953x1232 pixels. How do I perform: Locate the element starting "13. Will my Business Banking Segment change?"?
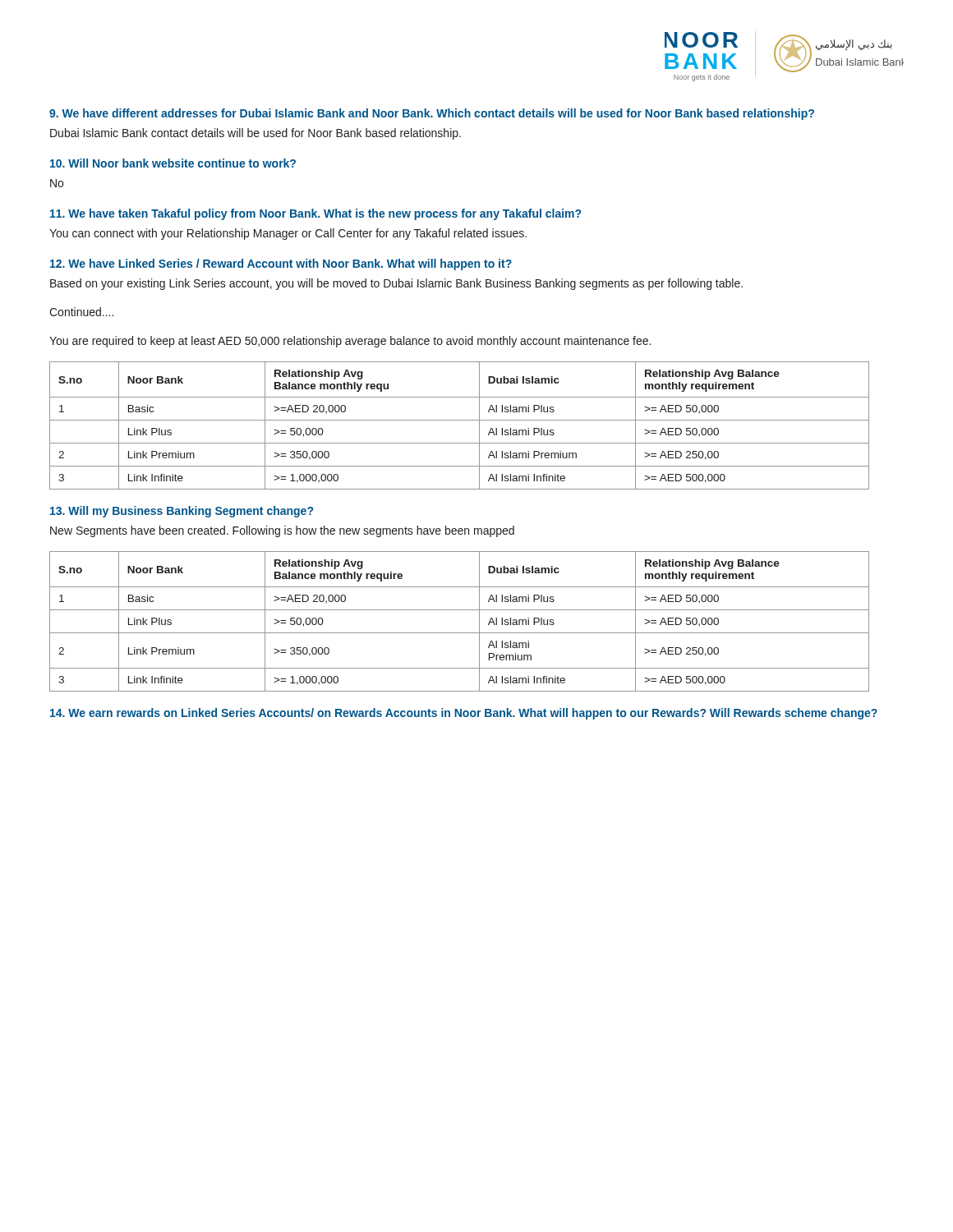tap(182, 511)
